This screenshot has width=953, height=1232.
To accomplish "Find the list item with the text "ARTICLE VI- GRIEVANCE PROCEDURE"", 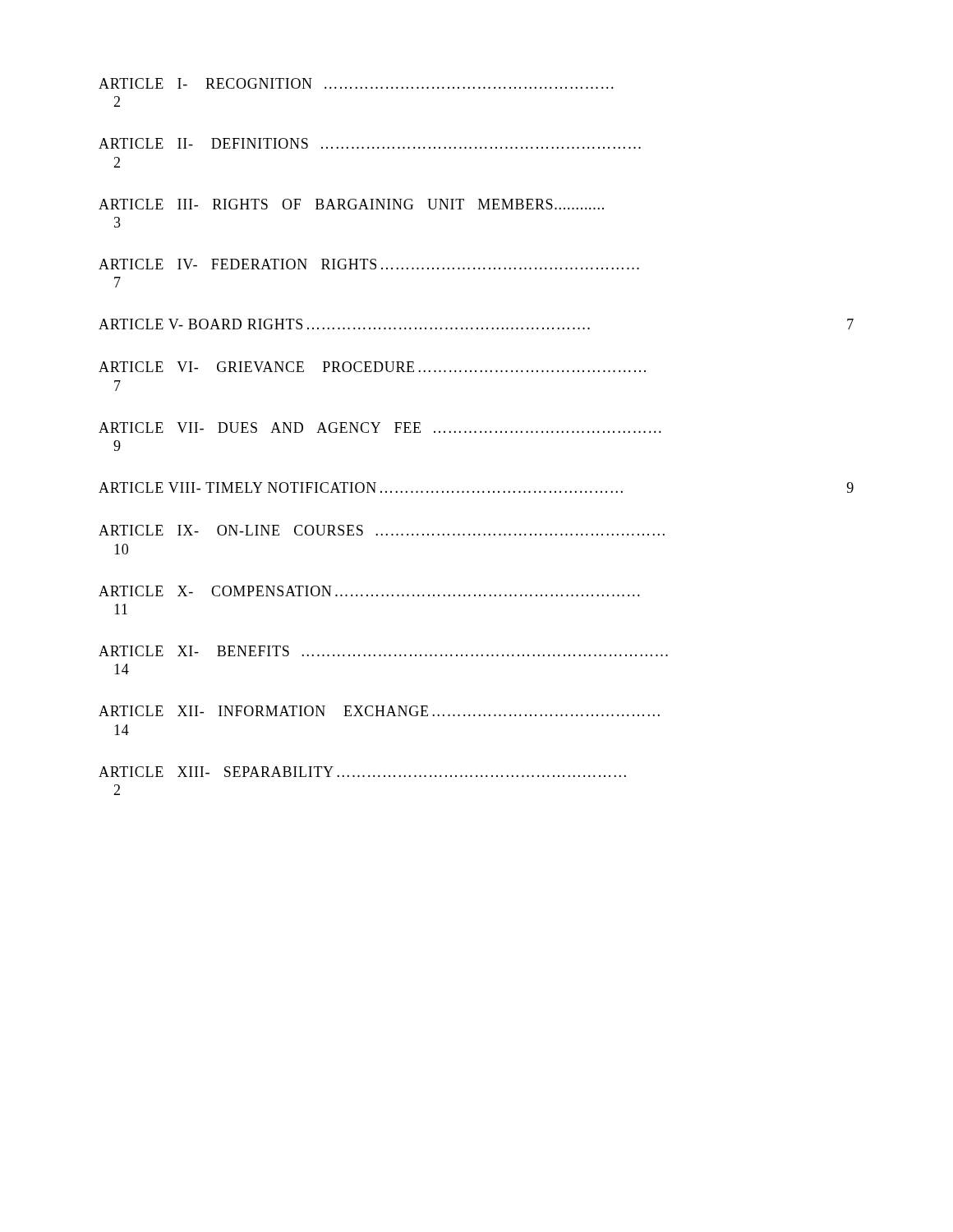I will 476,376.
